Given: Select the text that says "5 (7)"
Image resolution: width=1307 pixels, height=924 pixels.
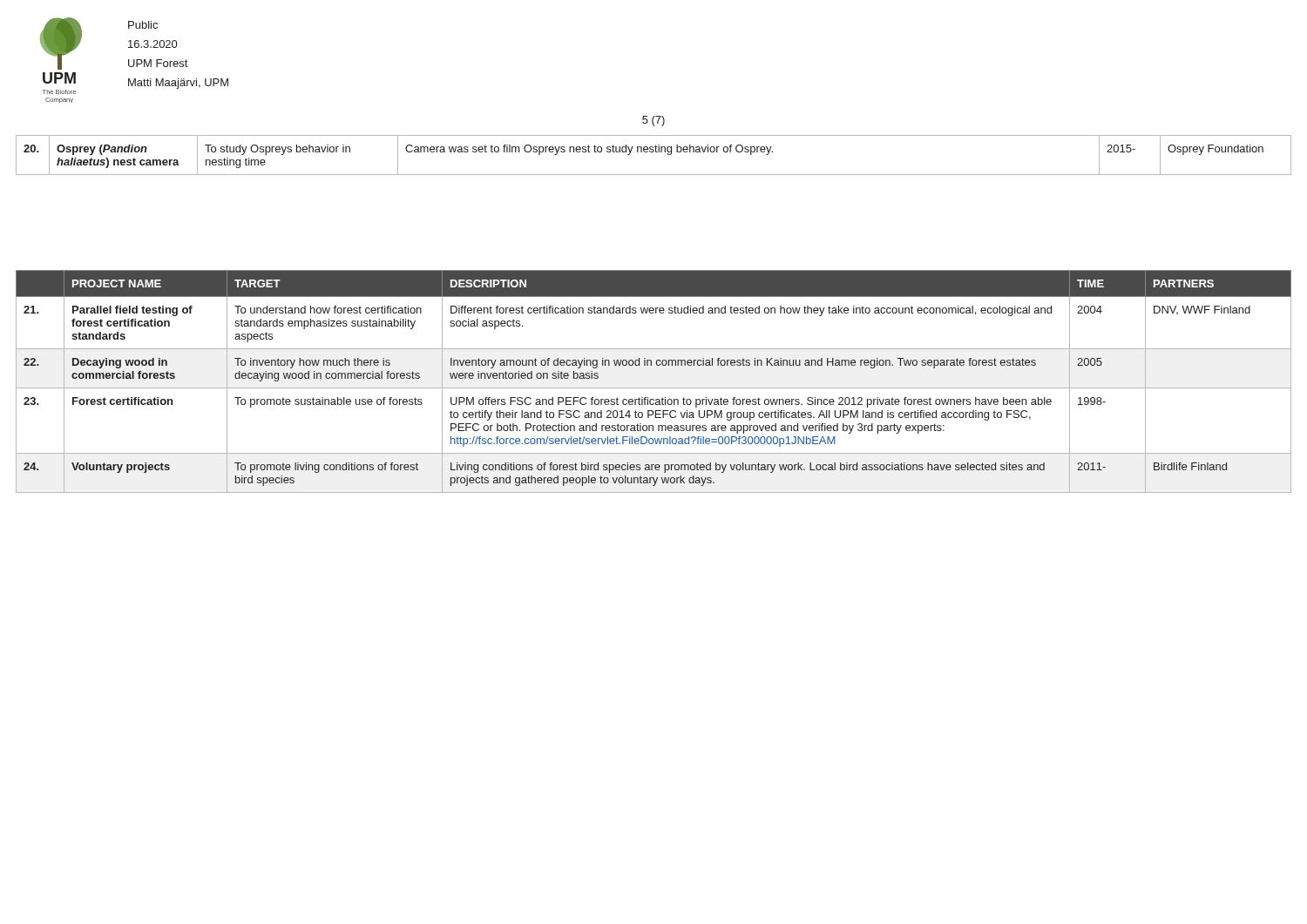Looking at the screenshot, I should point(654,120).
